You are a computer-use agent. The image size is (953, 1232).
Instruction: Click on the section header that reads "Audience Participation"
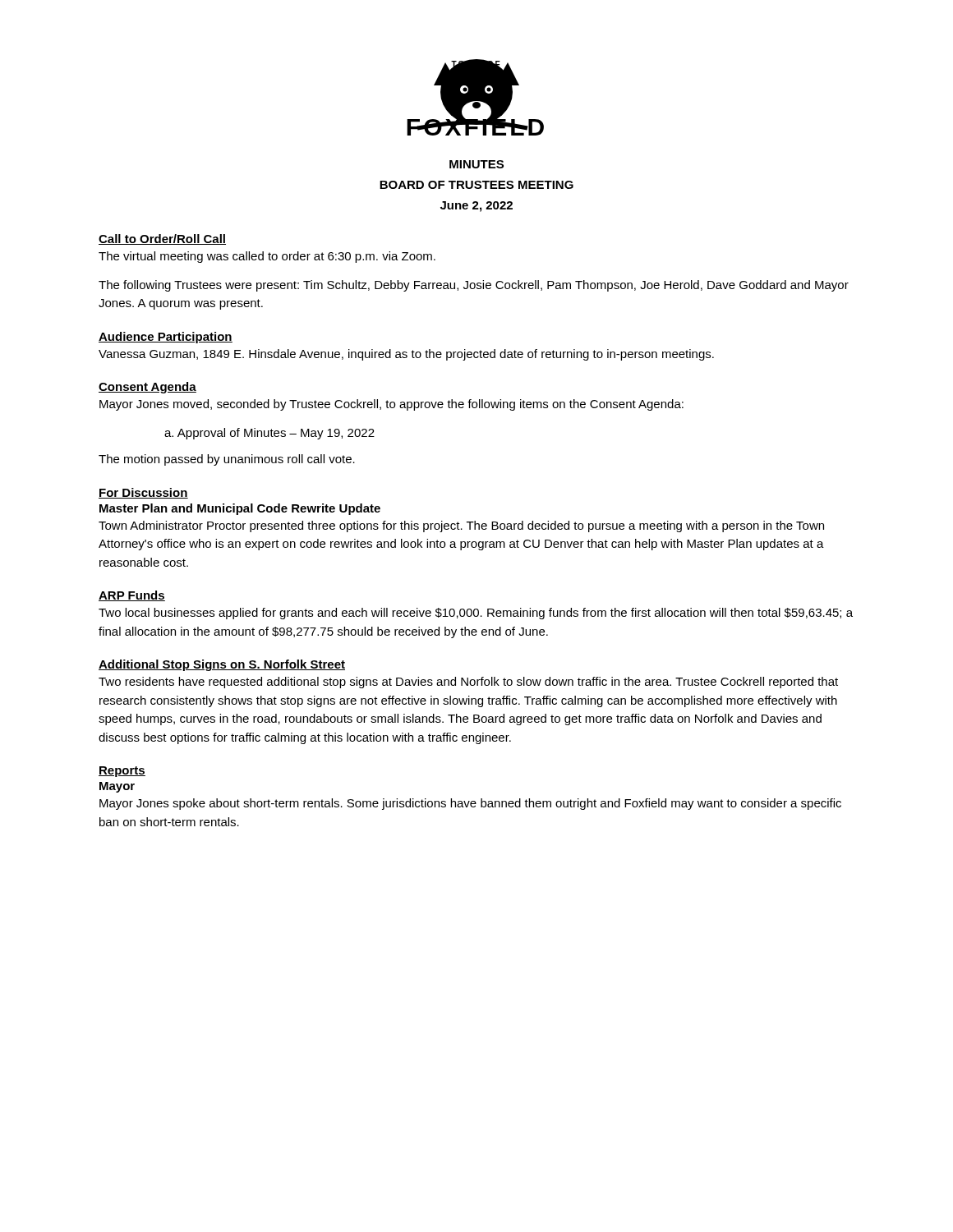(165, 336)
